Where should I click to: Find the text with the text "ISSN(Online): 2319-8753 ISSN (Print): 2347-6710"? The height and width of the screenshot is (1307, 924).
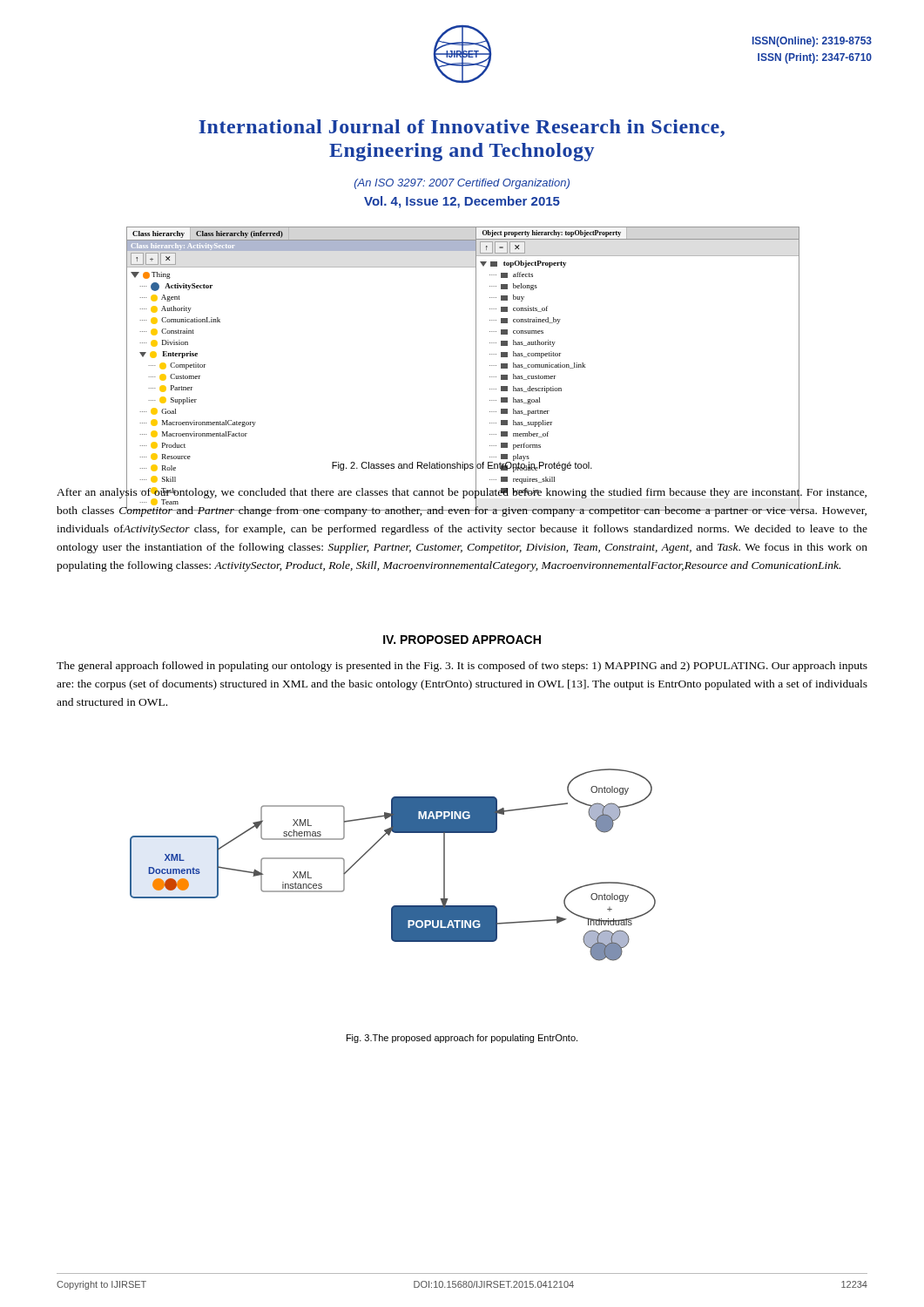pos(812,49)
